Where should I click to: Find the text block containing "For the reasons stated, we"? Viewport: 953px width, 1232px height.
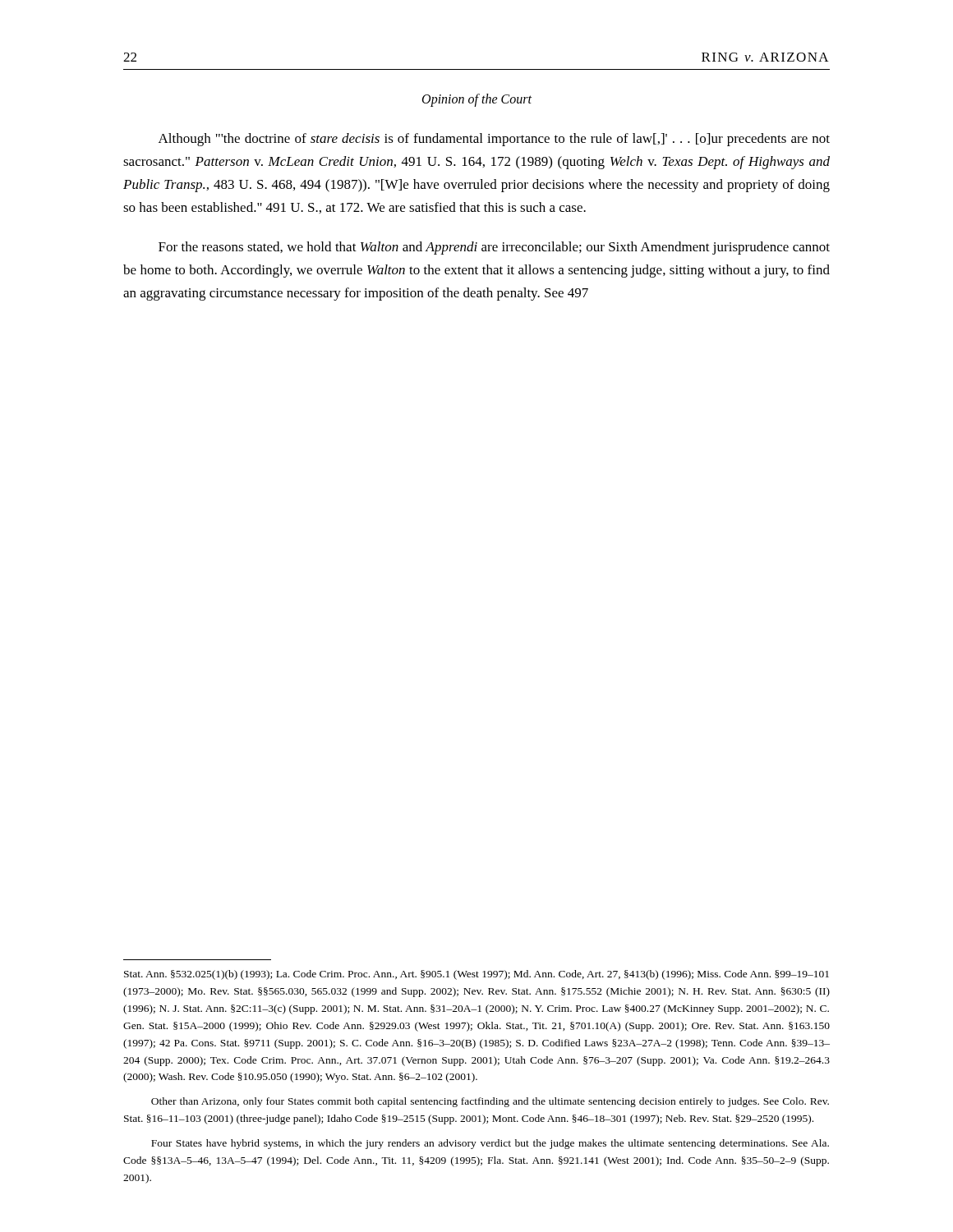476,270
